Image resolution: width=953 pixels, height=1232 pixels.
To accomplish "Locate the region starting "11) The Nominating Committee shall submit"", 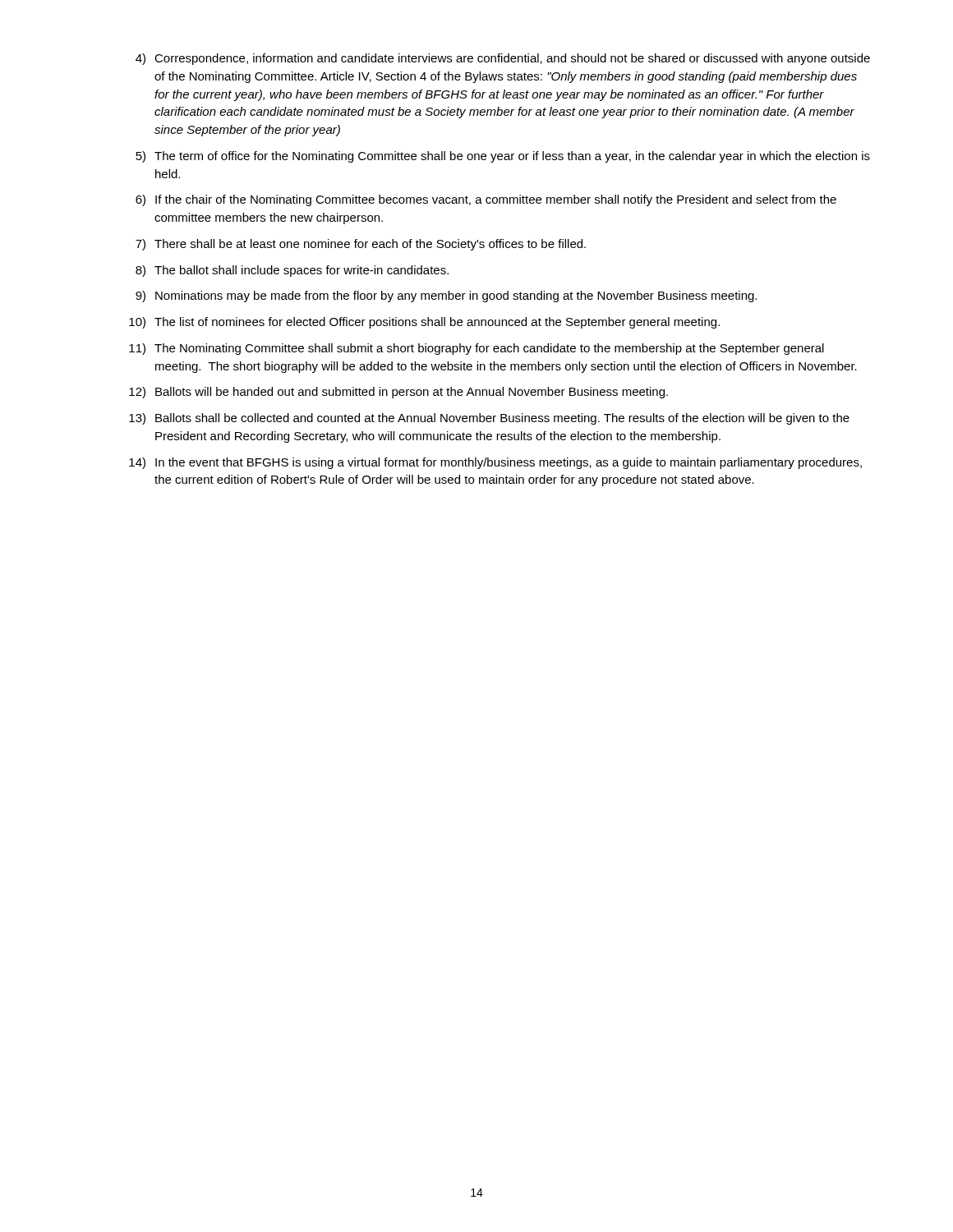I will point(489,357).
